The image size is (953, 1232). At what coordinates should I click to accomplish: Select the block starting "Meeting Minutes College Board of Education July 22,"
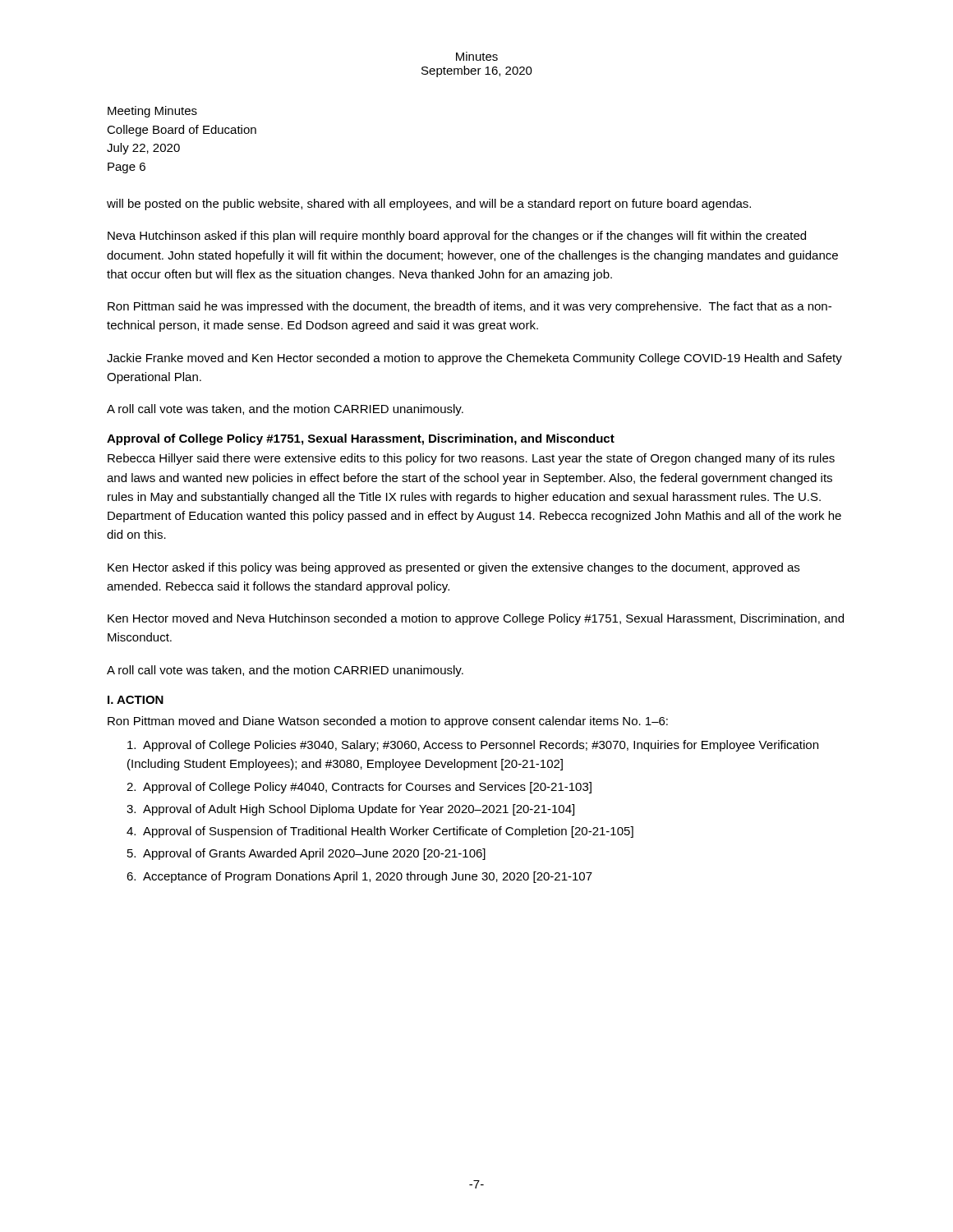tap(182, 138)
